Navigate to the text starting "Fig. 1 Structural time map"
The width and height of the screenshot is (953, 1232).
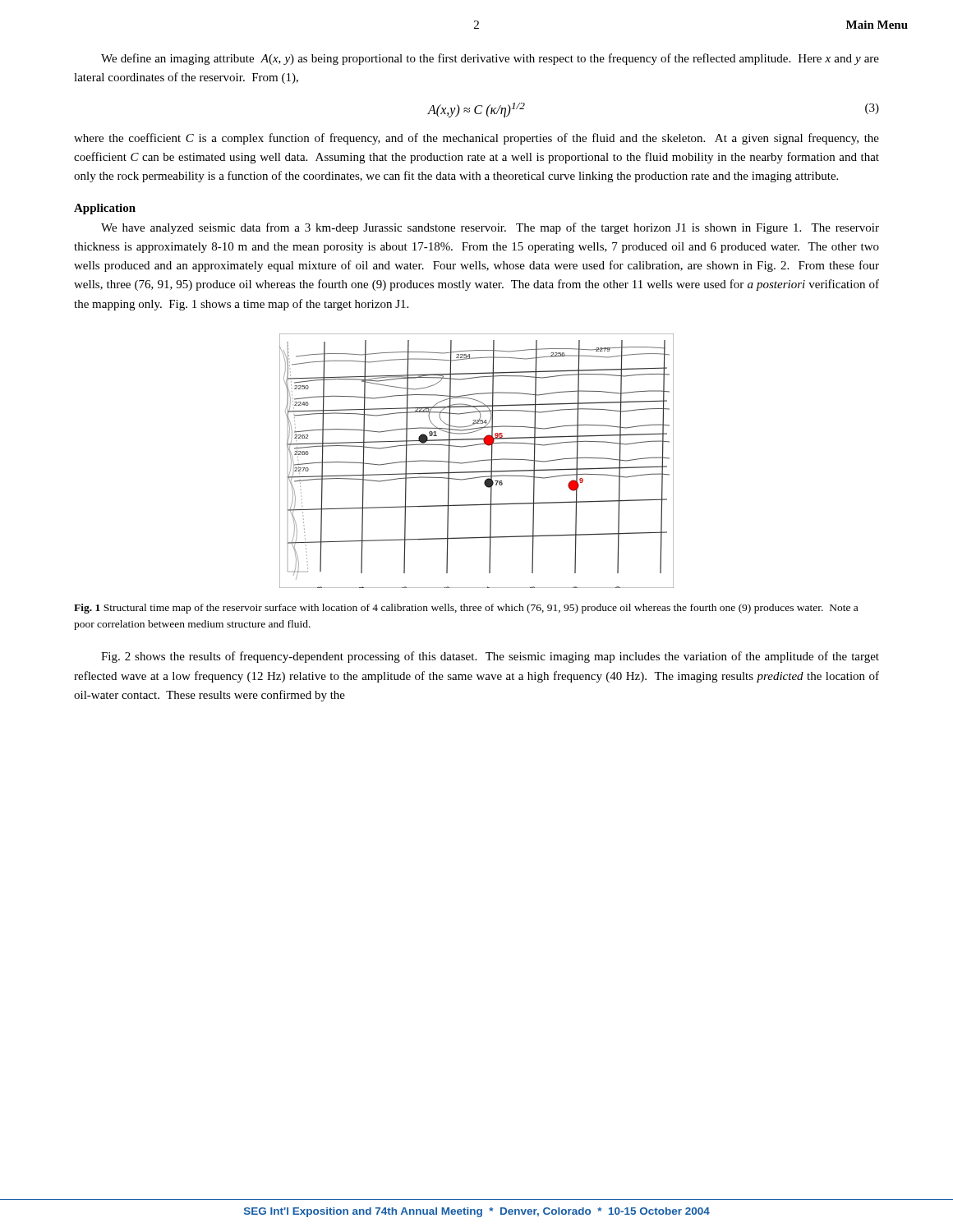466,616
